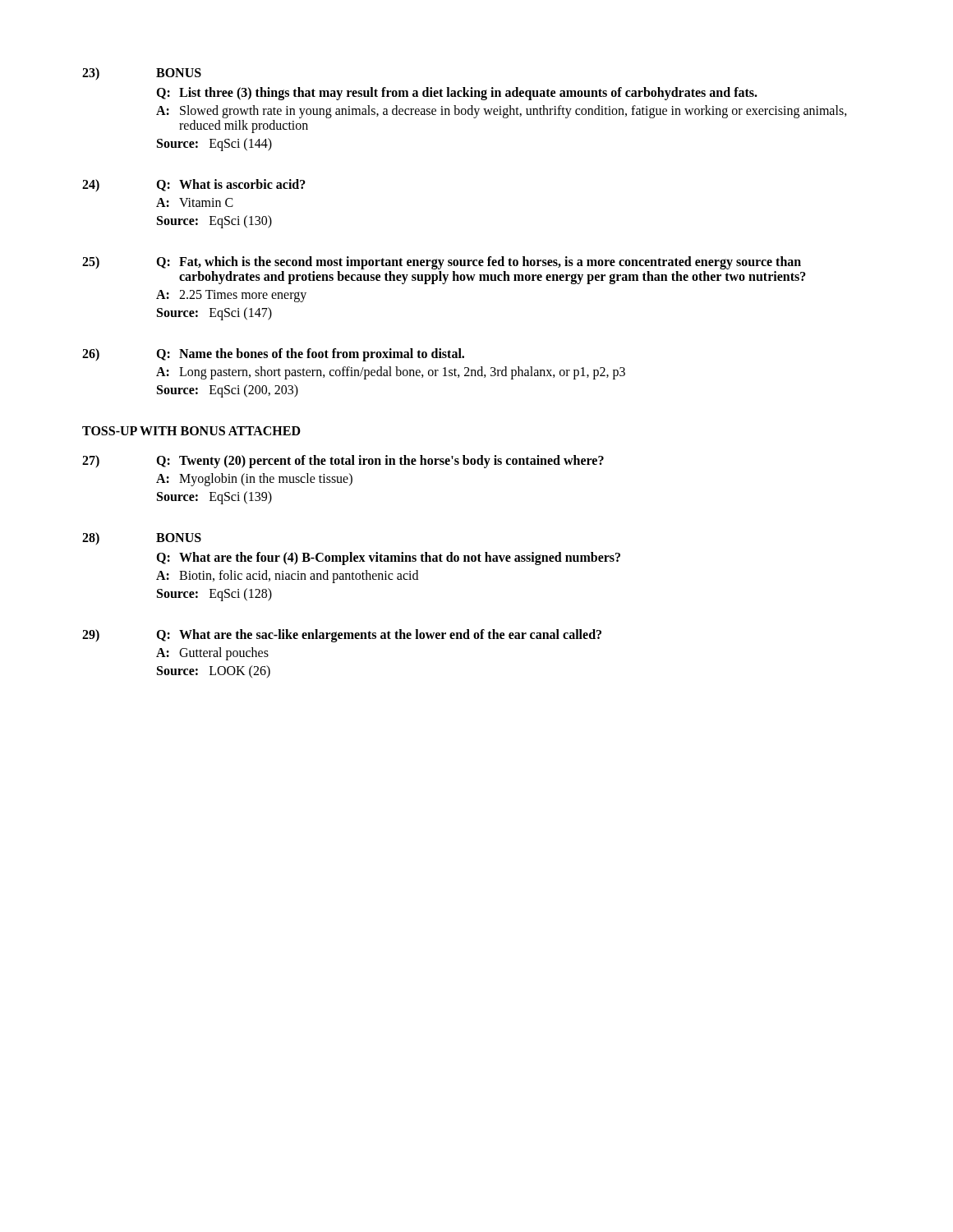The image size is (953, 1232).
Task: Navigate to the region starting "TOSS-UP WITH BONUS ATTACHED"
Action: (x=191, y=431)
